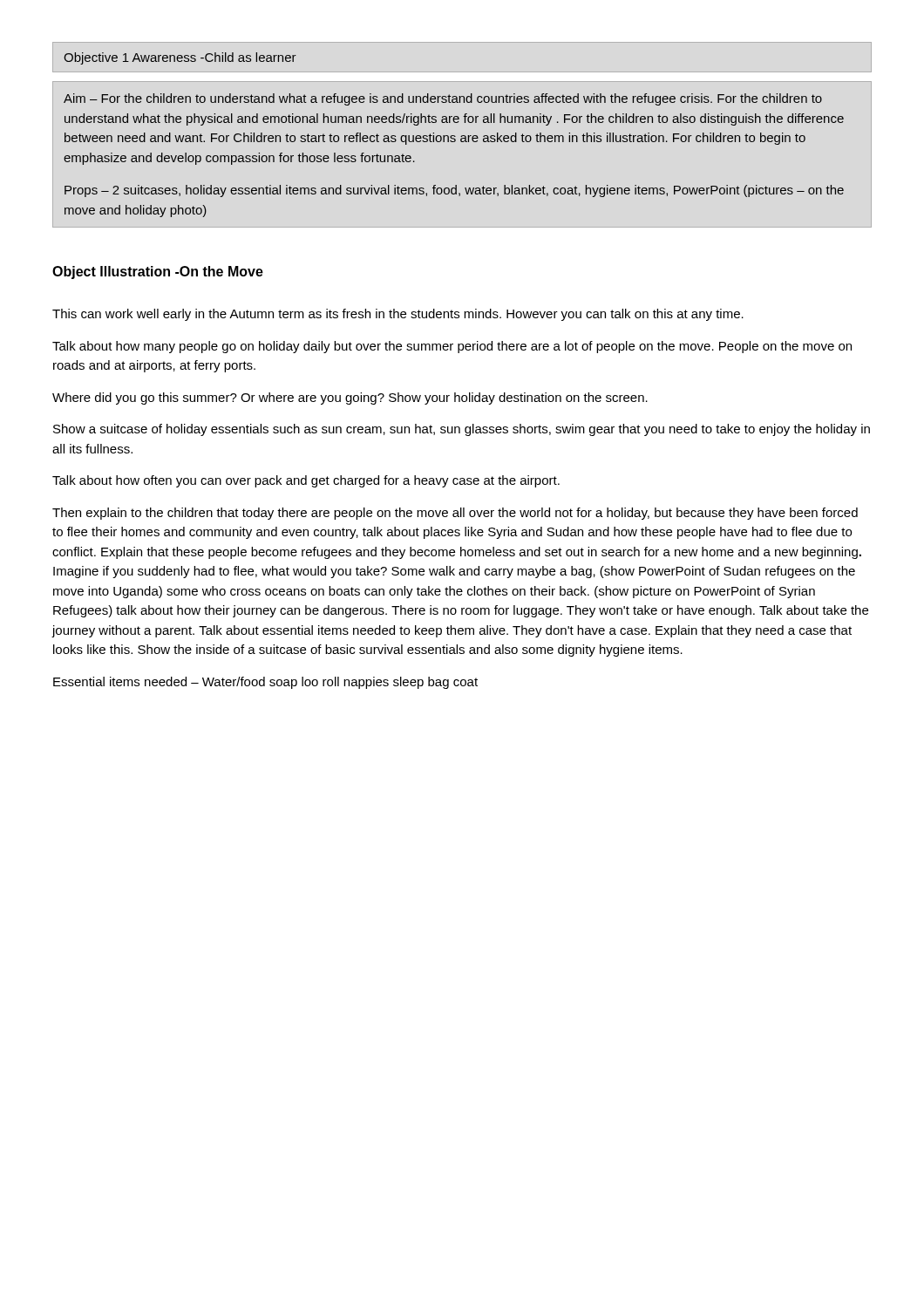Navigate to the passage starting "This can work well early"
The width and height of the screenshot is (924, 1308).
pos(398,313)
